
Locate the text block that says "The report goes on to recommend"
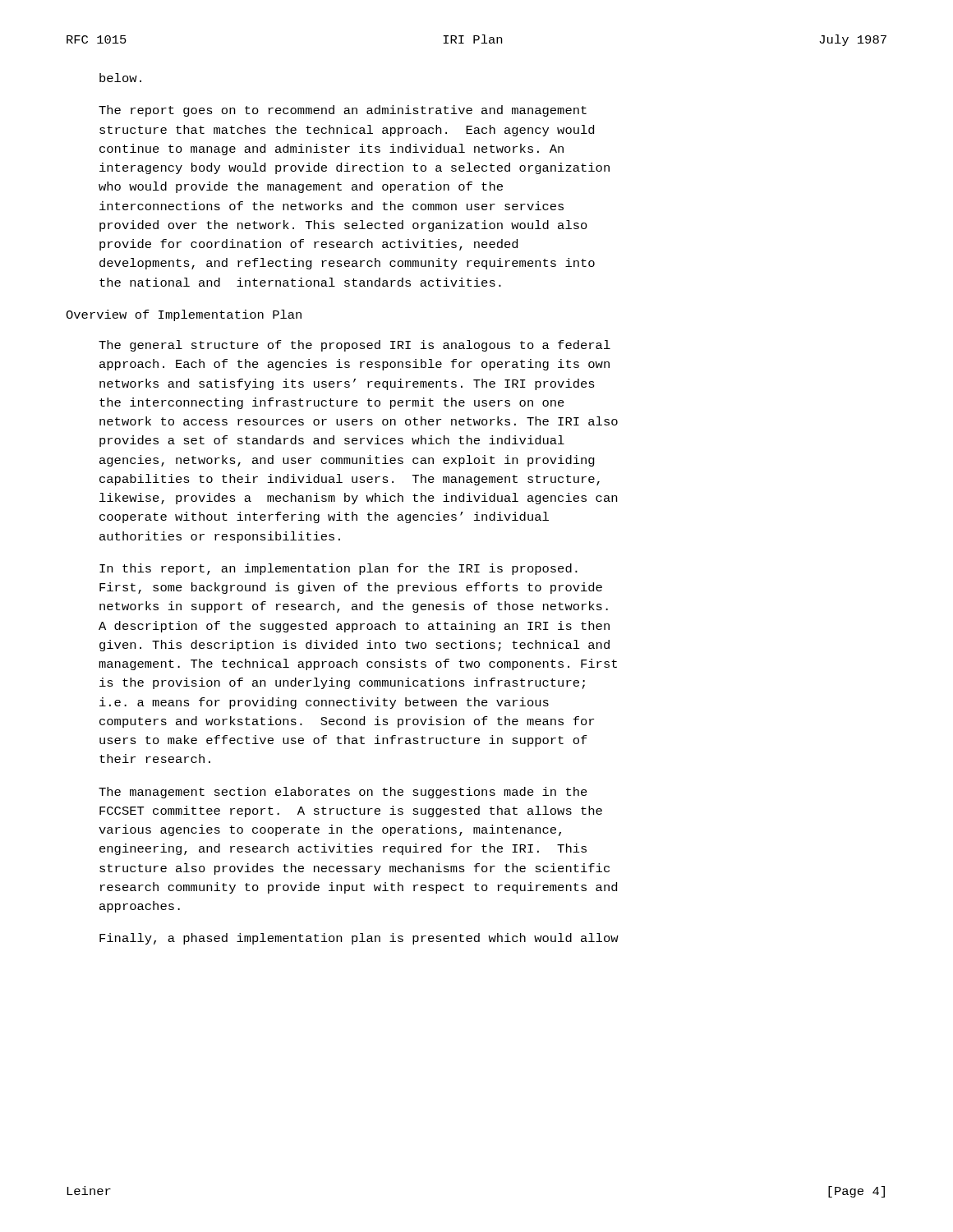click(x=493, y=197)
